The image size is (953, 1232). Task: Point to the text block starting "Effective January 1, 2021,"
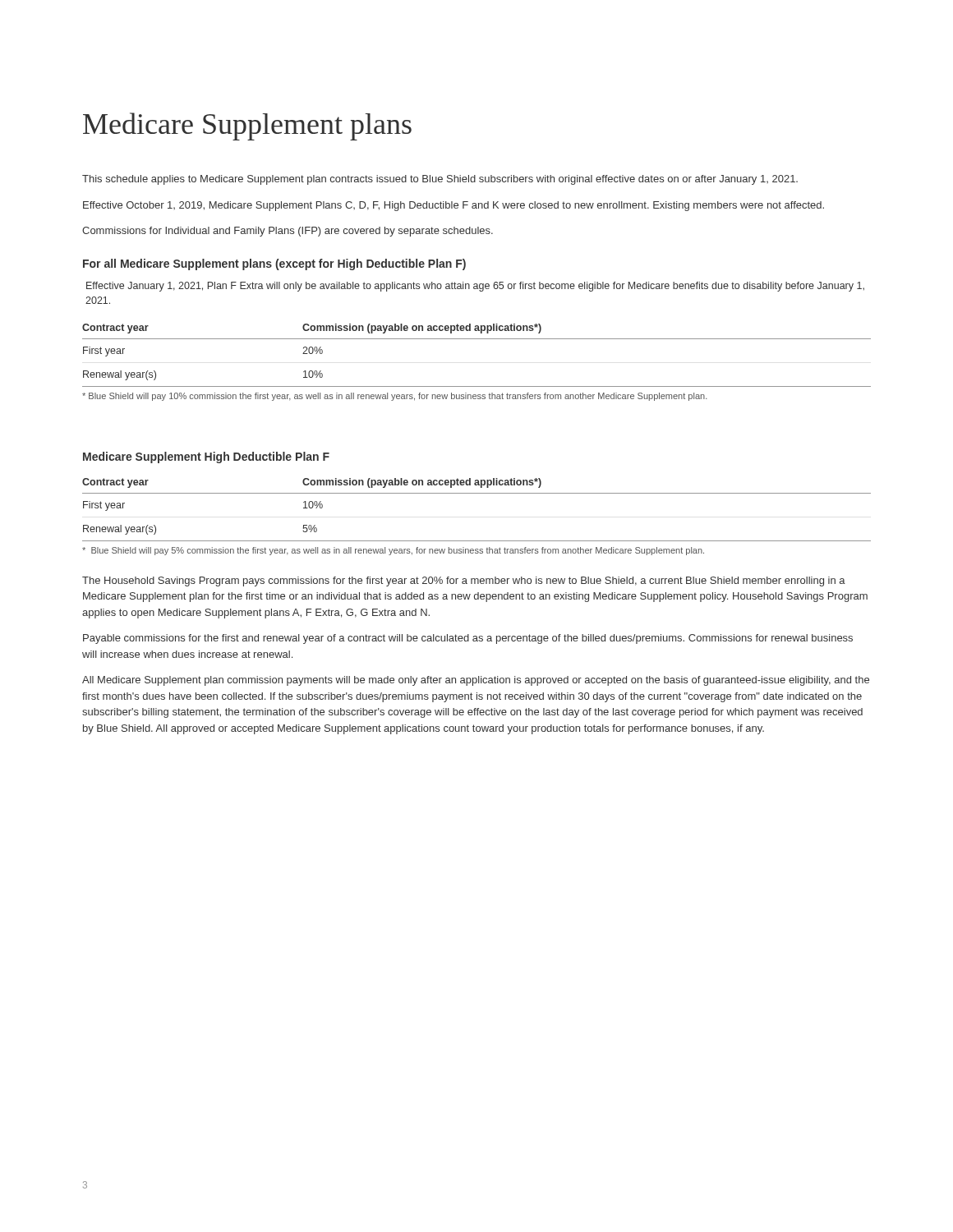pyautogui.click(x=478, y=293)
